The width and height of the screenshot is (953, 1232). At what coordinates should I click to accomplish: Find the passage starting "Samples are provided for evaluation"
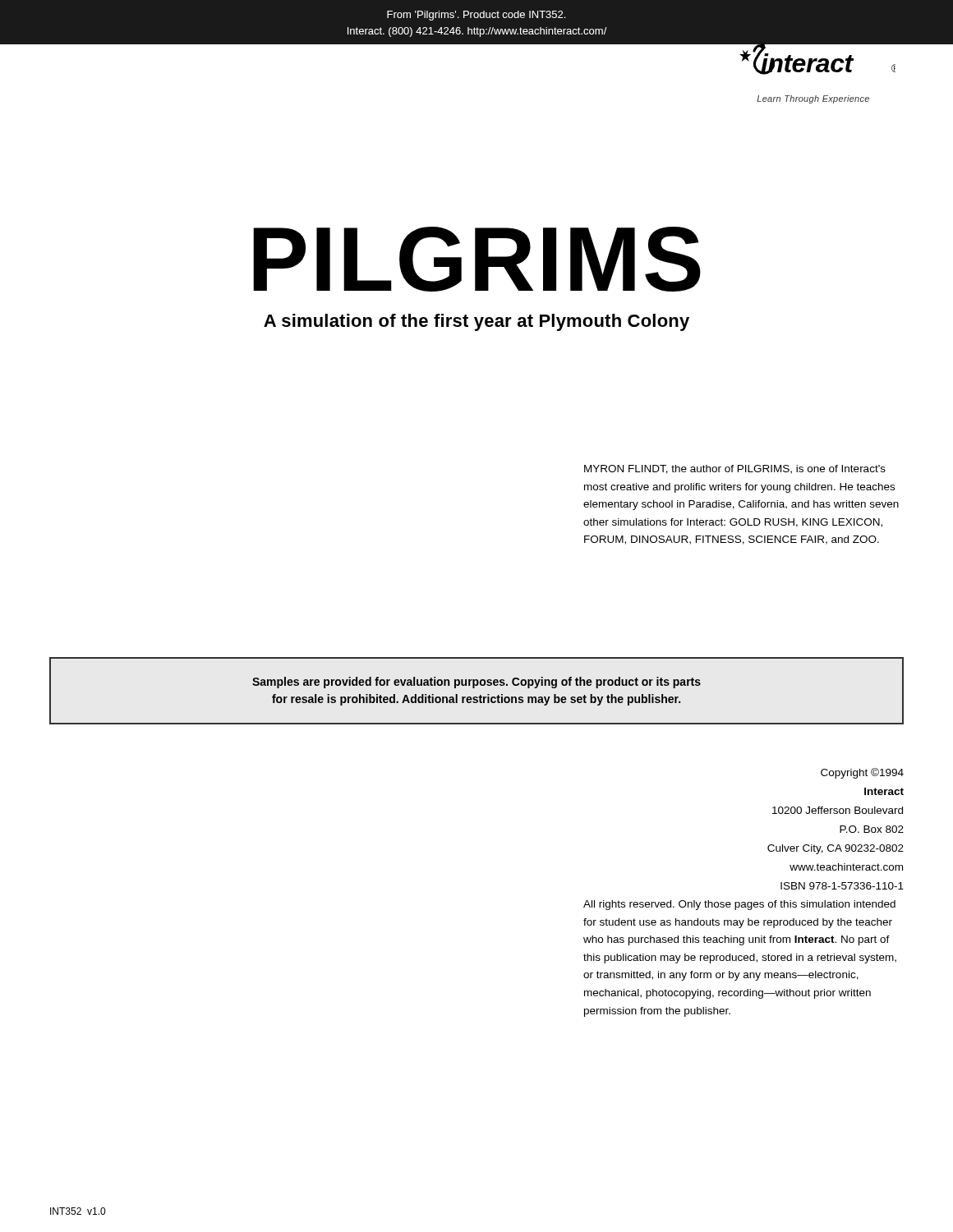coord(476,691)
